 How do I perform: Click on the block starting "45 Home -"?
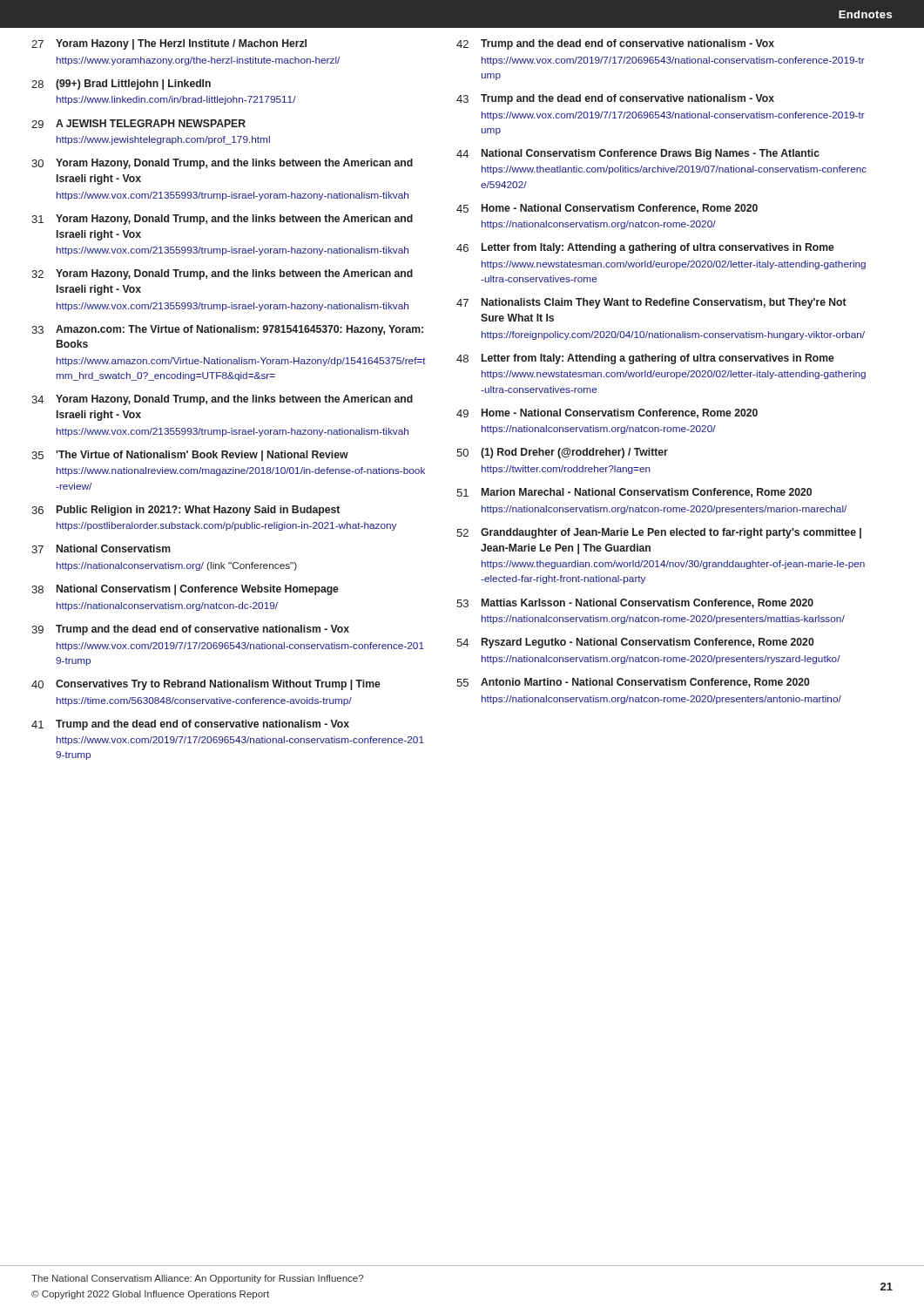pyautogui.click(x=662, y=217)
